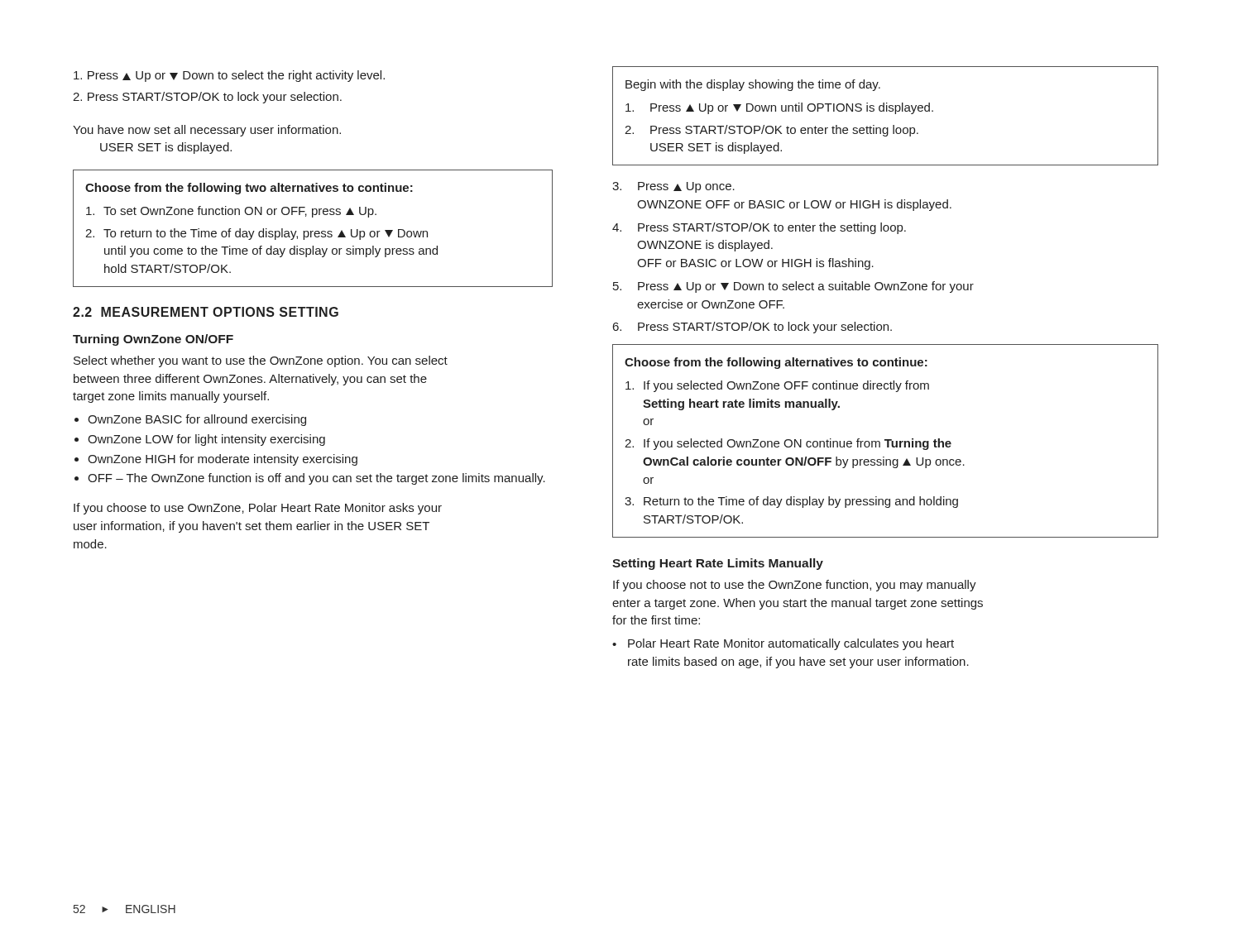The width and height of the screenshot is (1241, 952).
Task: Locate the text starting "OwnZone BASIC for allround exercising"
Action: (197, 419)
